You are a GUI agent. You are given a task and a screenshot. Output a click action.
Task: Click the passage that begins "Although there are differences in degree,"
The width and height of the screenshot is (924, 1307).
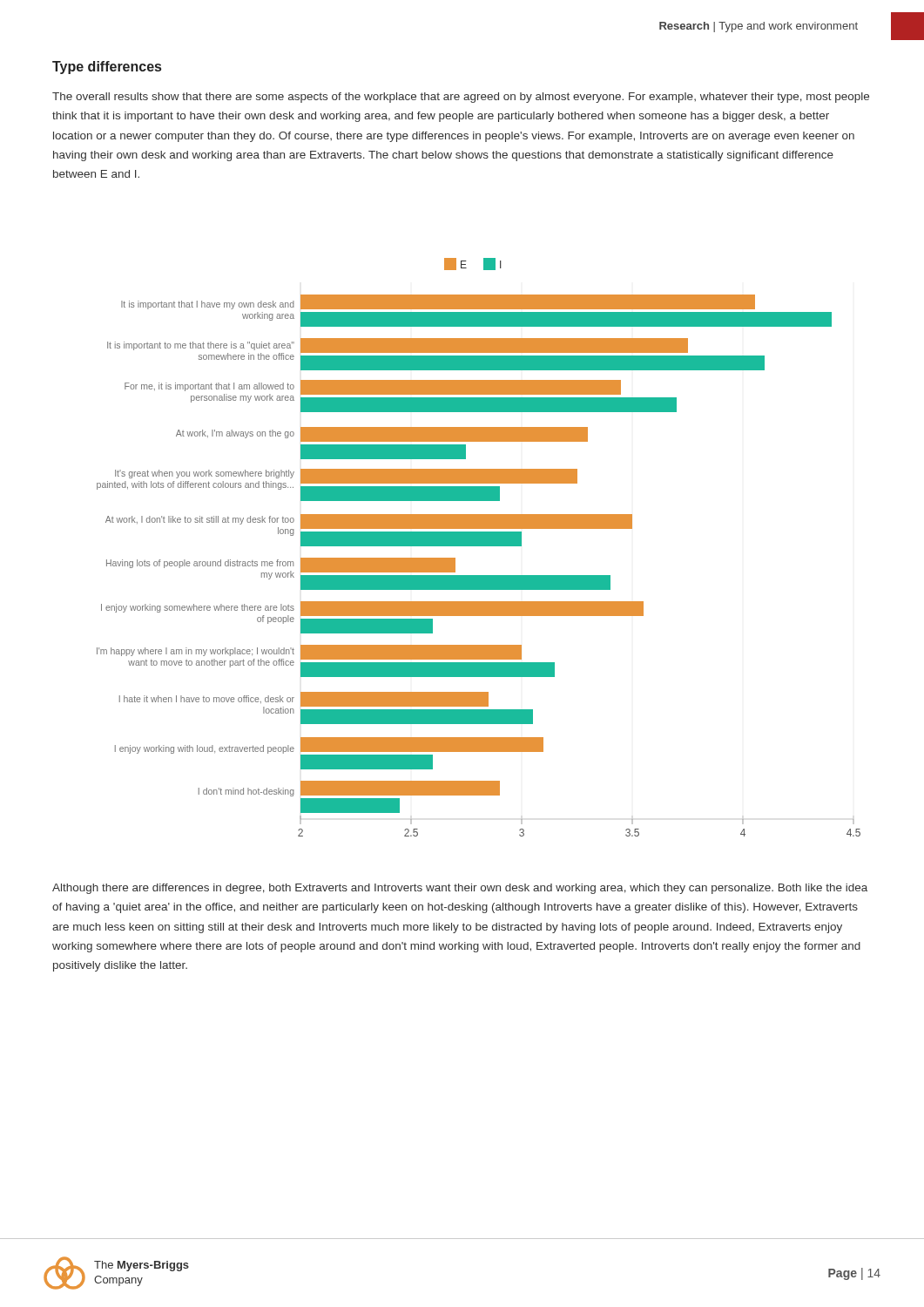460,926
